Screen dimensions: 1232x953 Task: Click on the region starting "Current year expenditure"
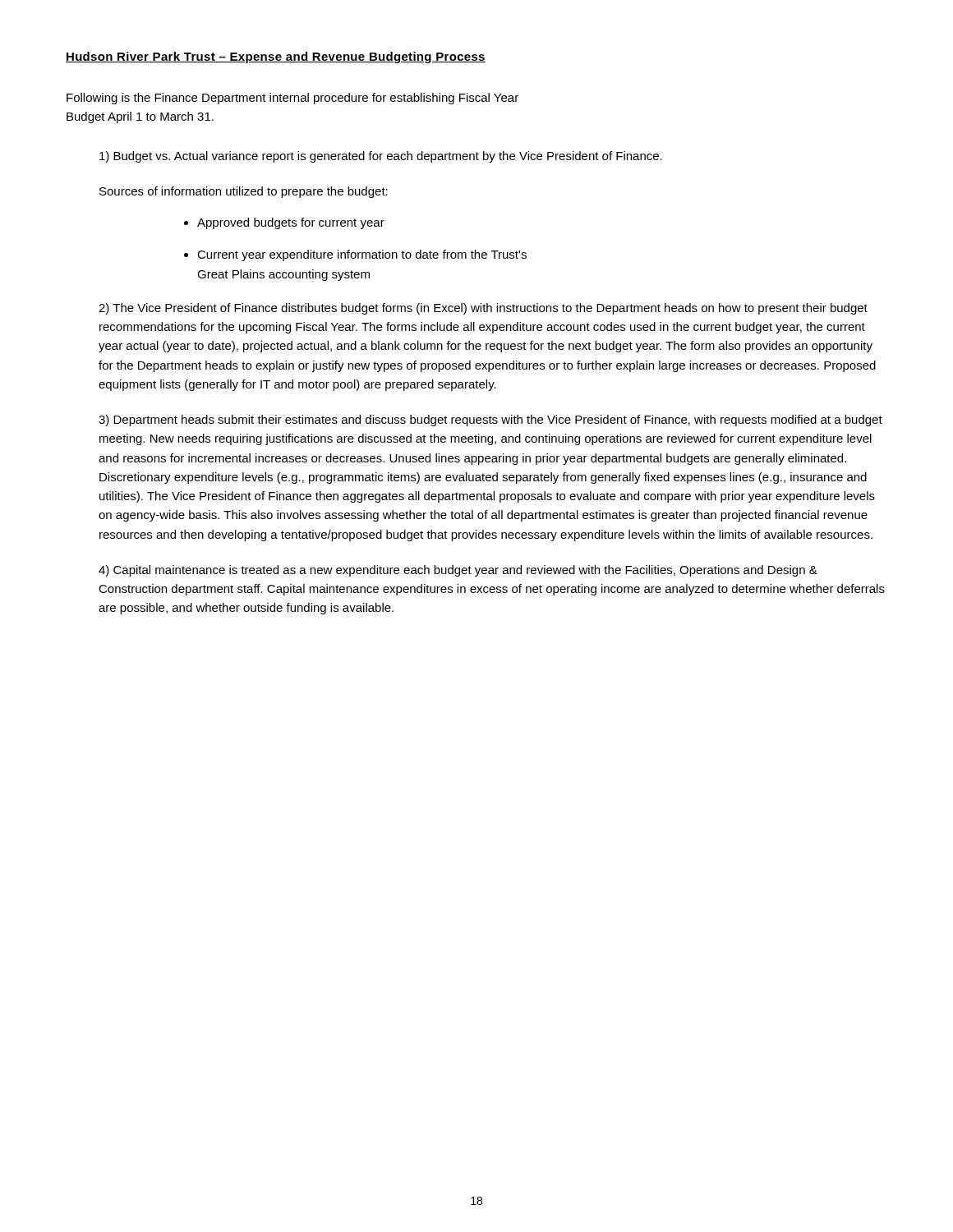pyautogui.click(x=362, y=264)
